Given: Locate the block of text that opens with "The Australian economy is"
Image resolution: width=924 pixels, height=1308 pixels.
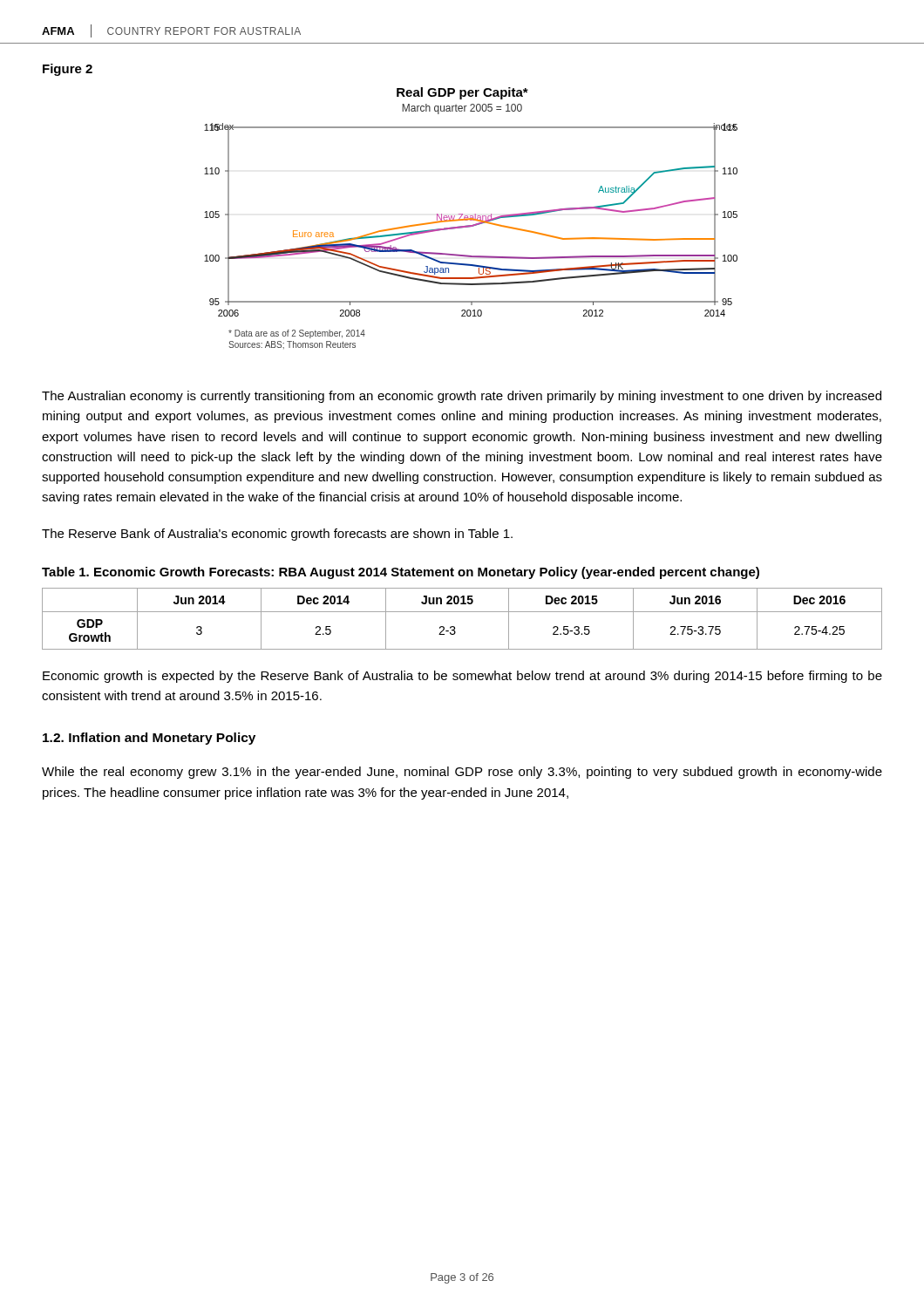Looking at the screenshot, I should click(462, 446).
